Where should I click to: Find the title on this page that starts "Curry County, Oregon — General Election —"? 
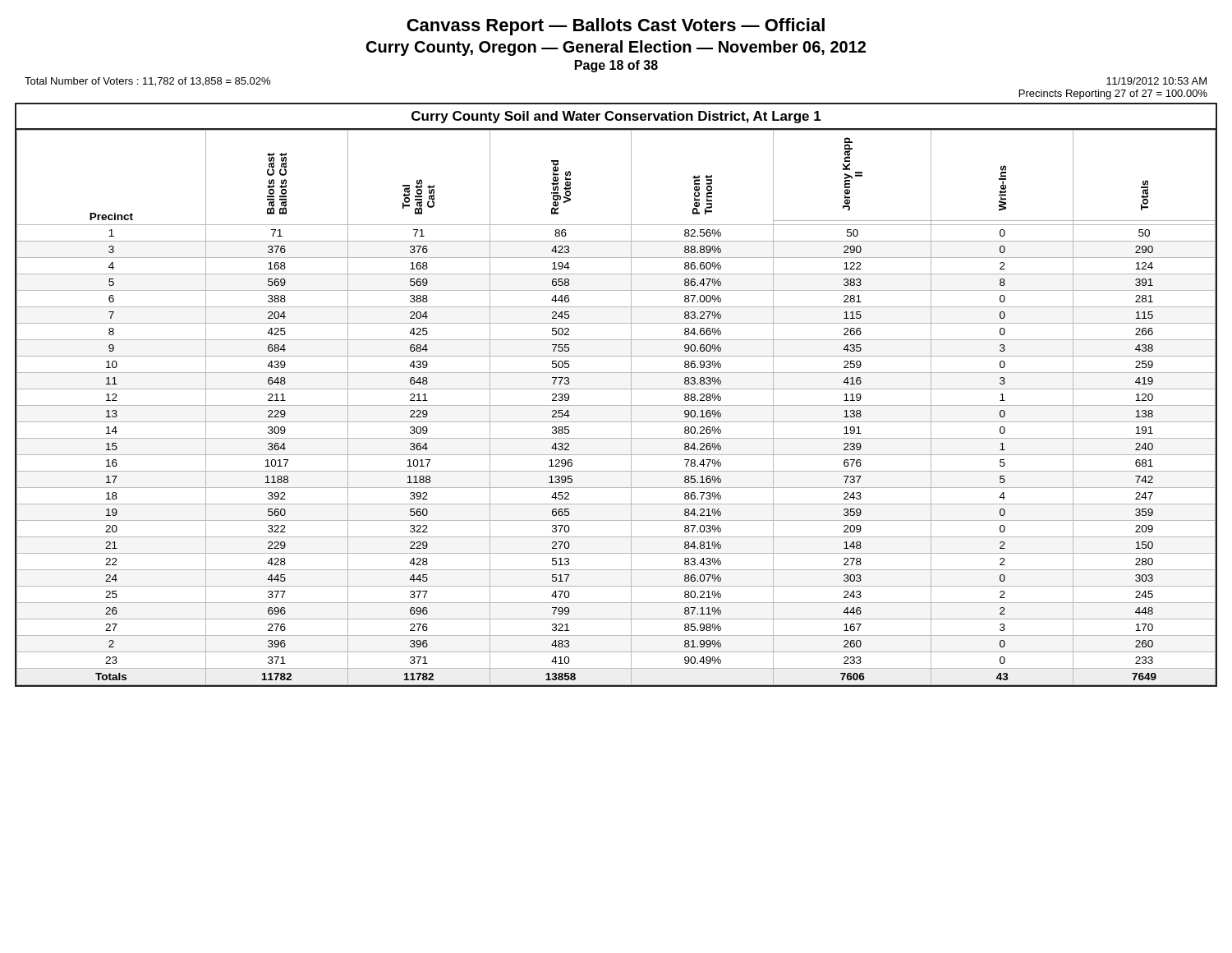point(616,47)
